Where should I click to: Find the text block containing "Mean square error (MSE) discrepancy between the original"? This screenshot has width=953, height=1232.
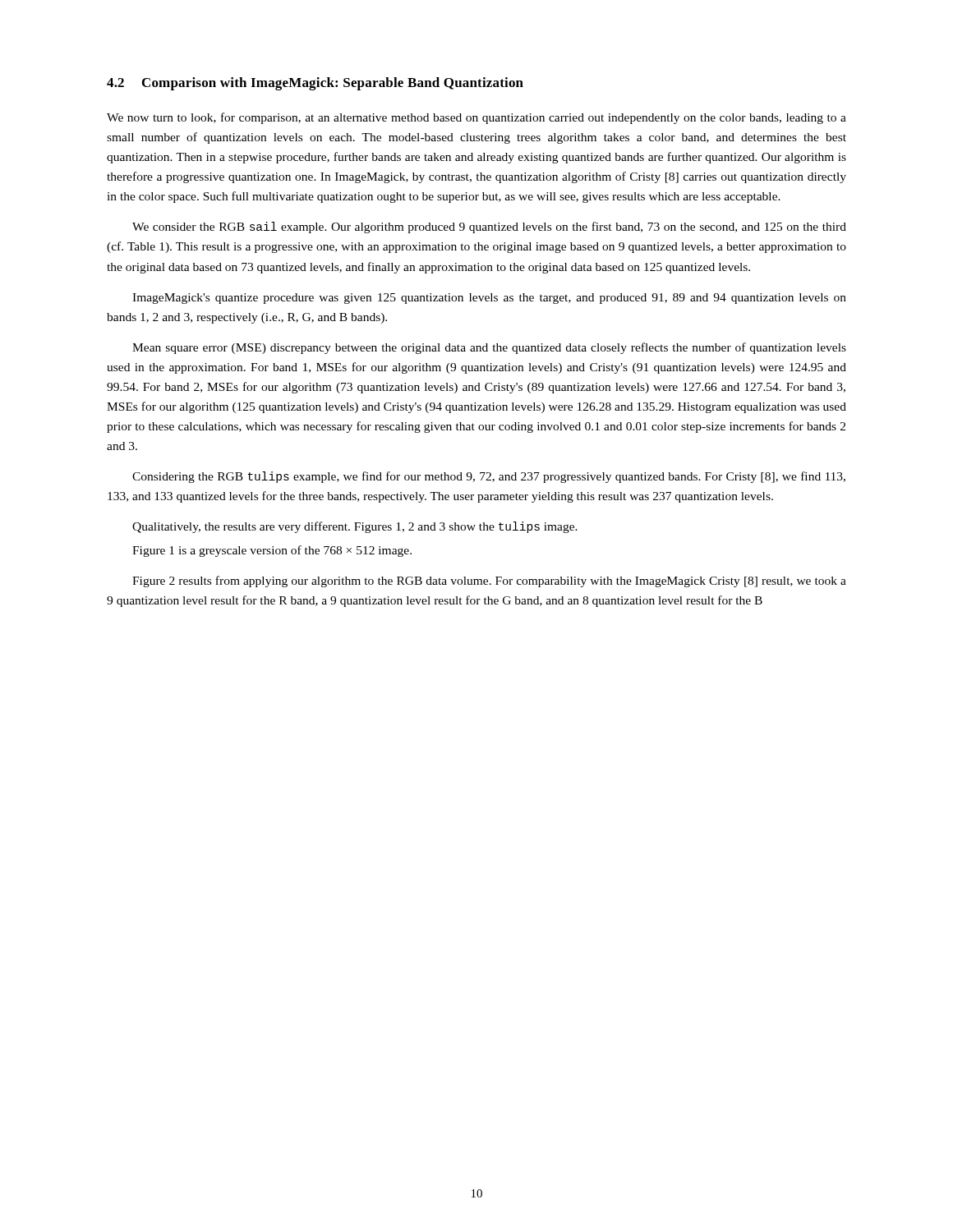[476, 396]
